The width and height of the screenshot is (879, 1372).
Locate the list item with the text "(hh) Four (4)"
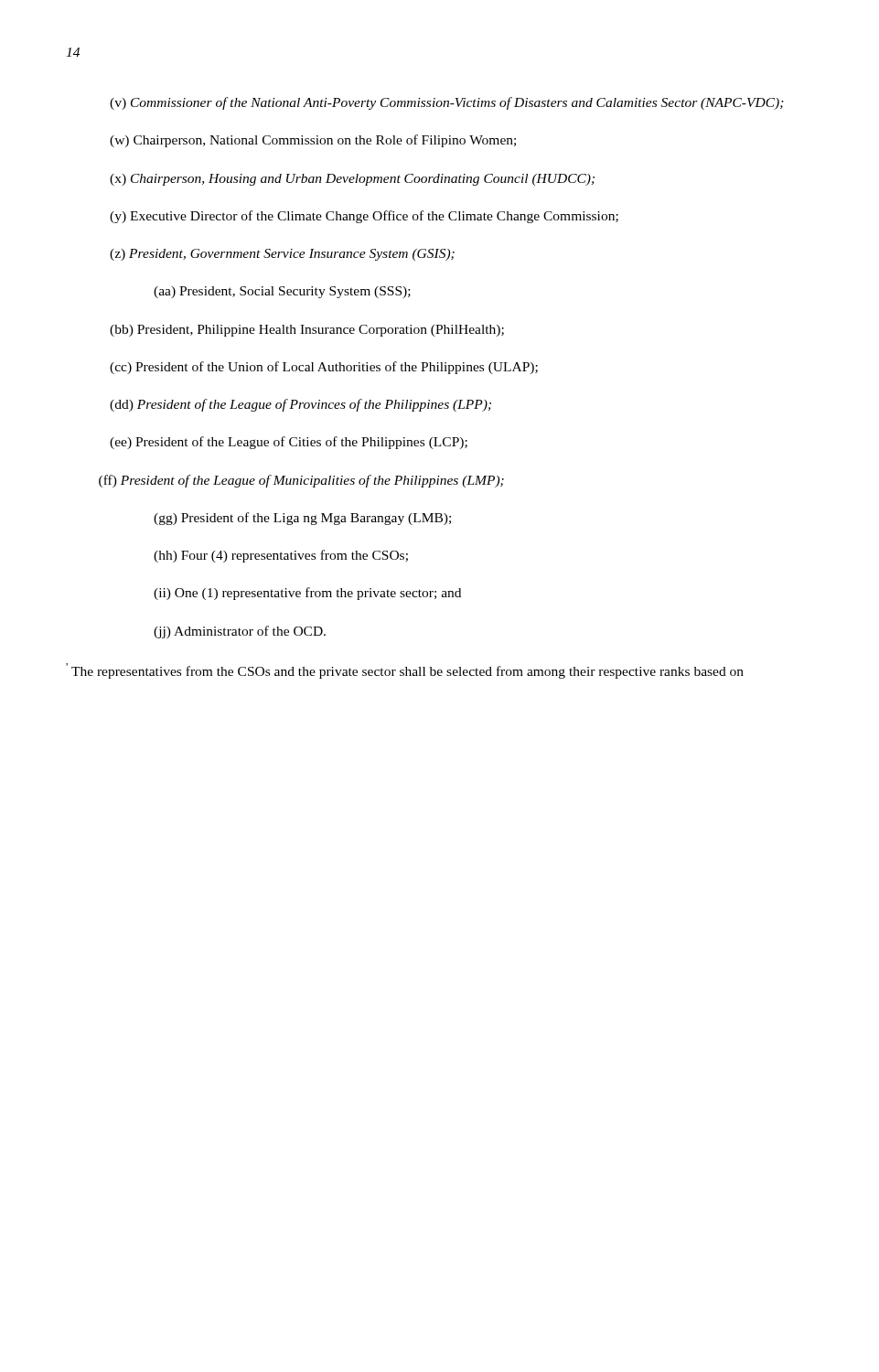[x=281, y=555]
